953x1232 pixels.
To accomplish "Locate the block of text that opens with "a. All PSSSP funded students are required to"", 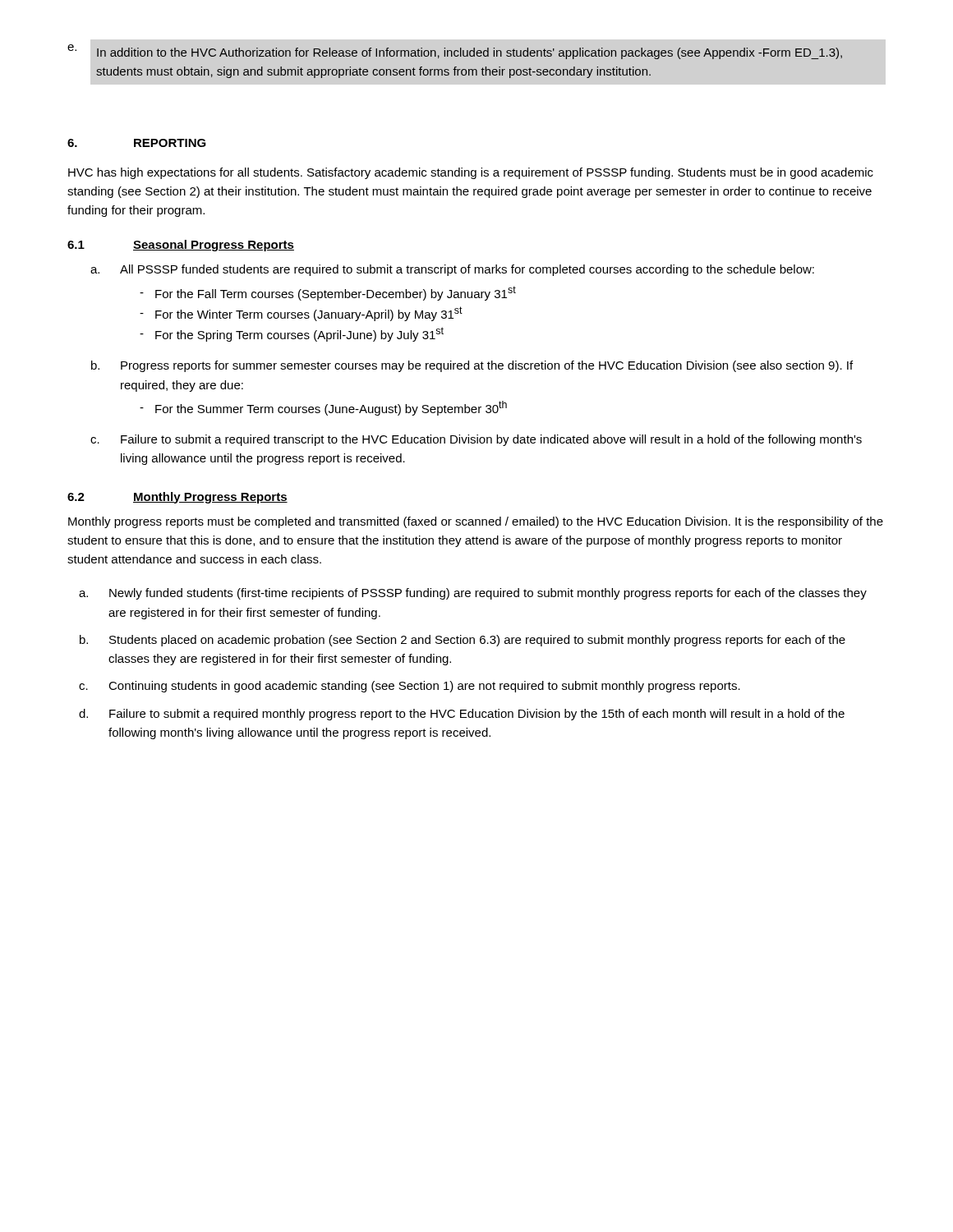I will coord(476,304).
